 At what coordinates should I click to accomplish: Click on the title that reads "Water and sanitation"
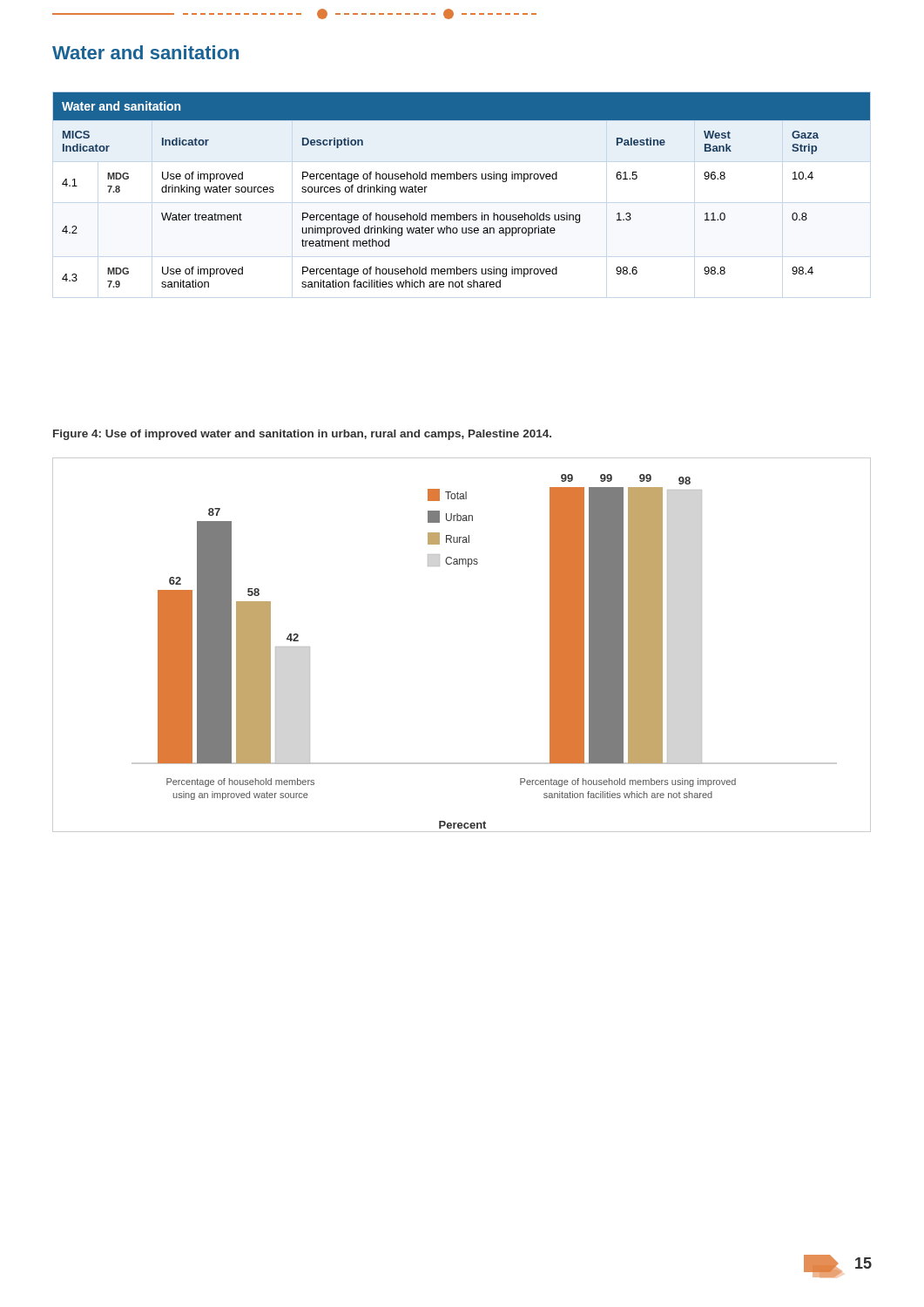[x=146, y=53]
